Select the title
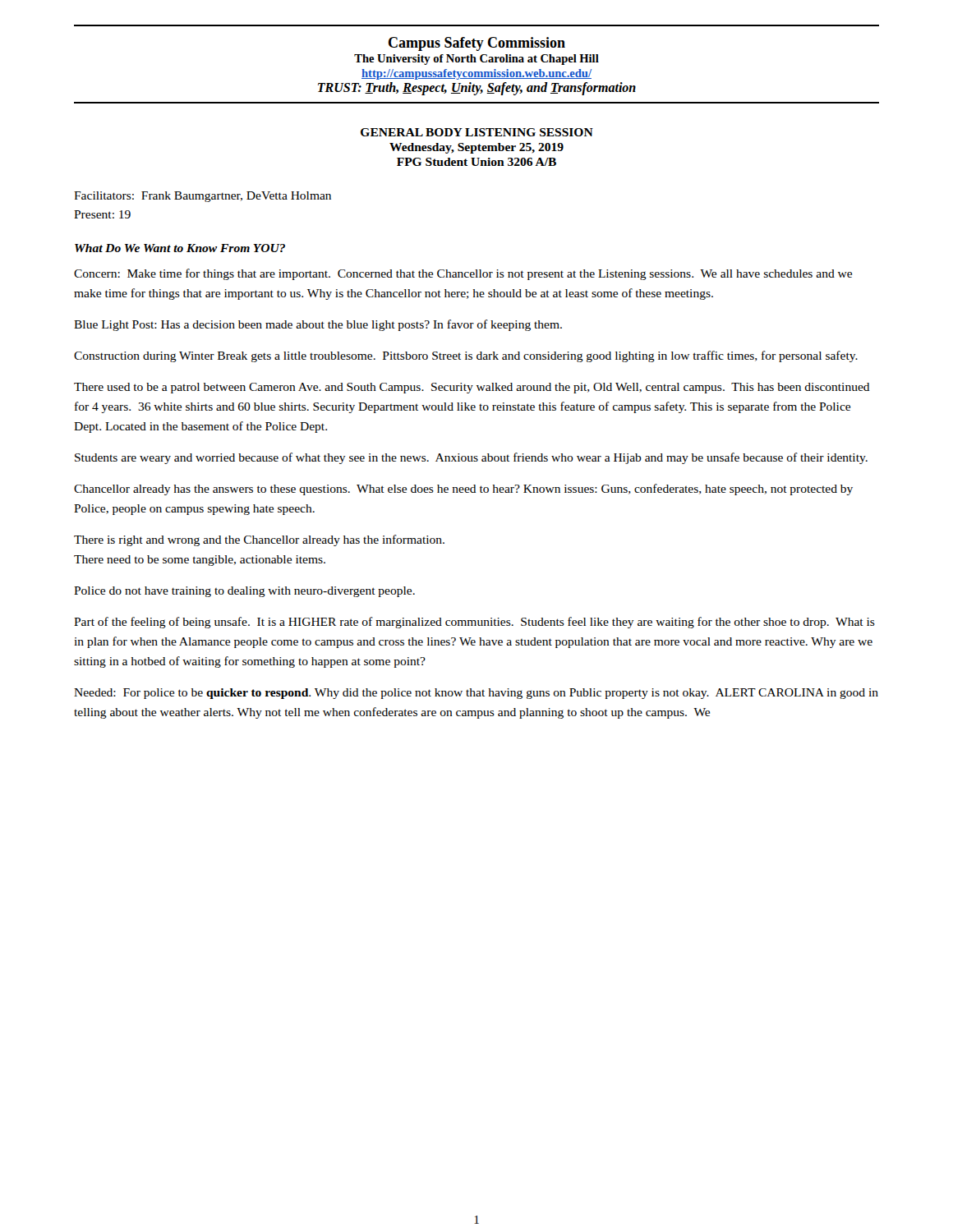The image size is (953, 1232). 476,147
